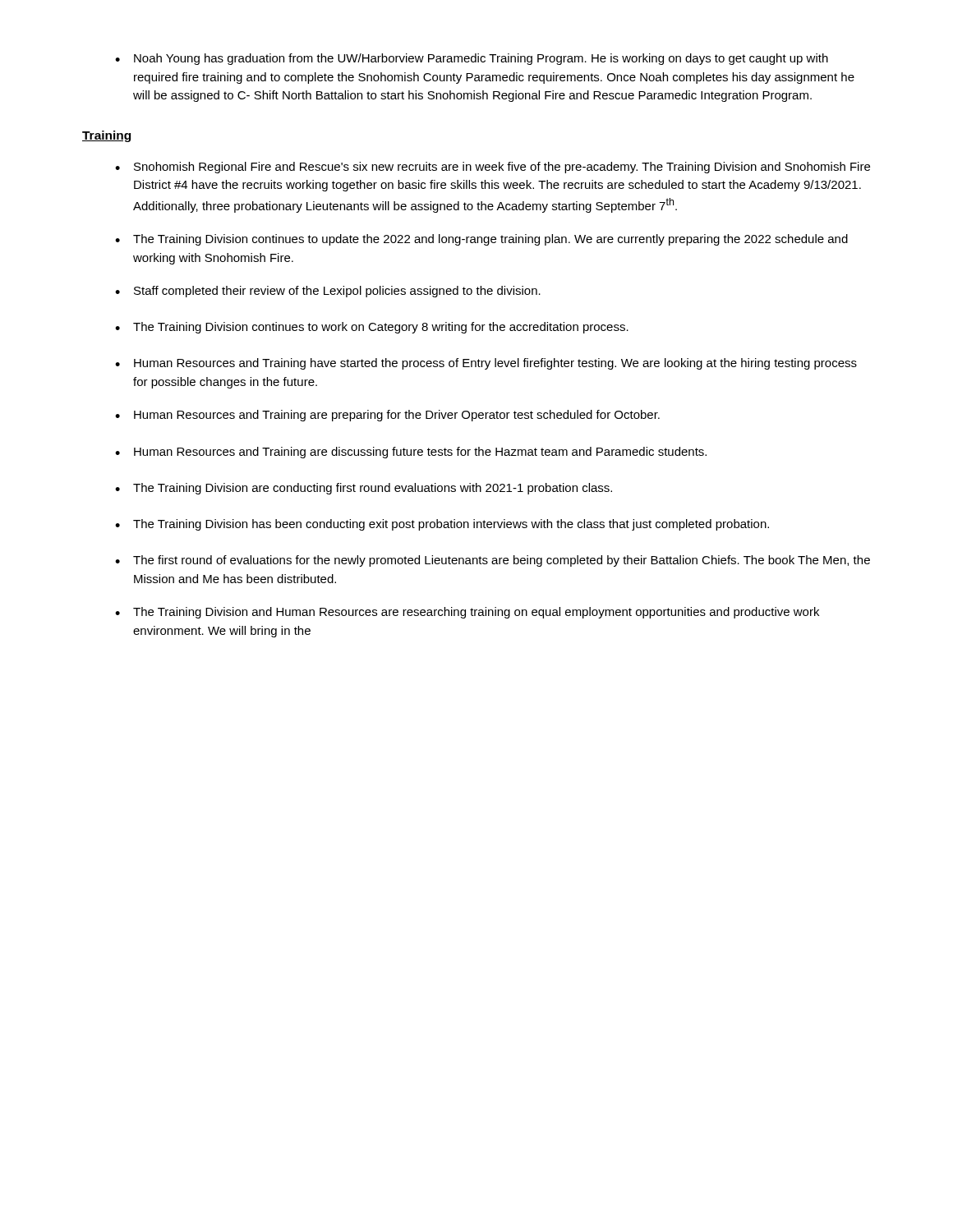This screenshot has height=1232, width=953.
Task: Locate the block of text that opens with "• The first round of"
Action: [493, 570]
